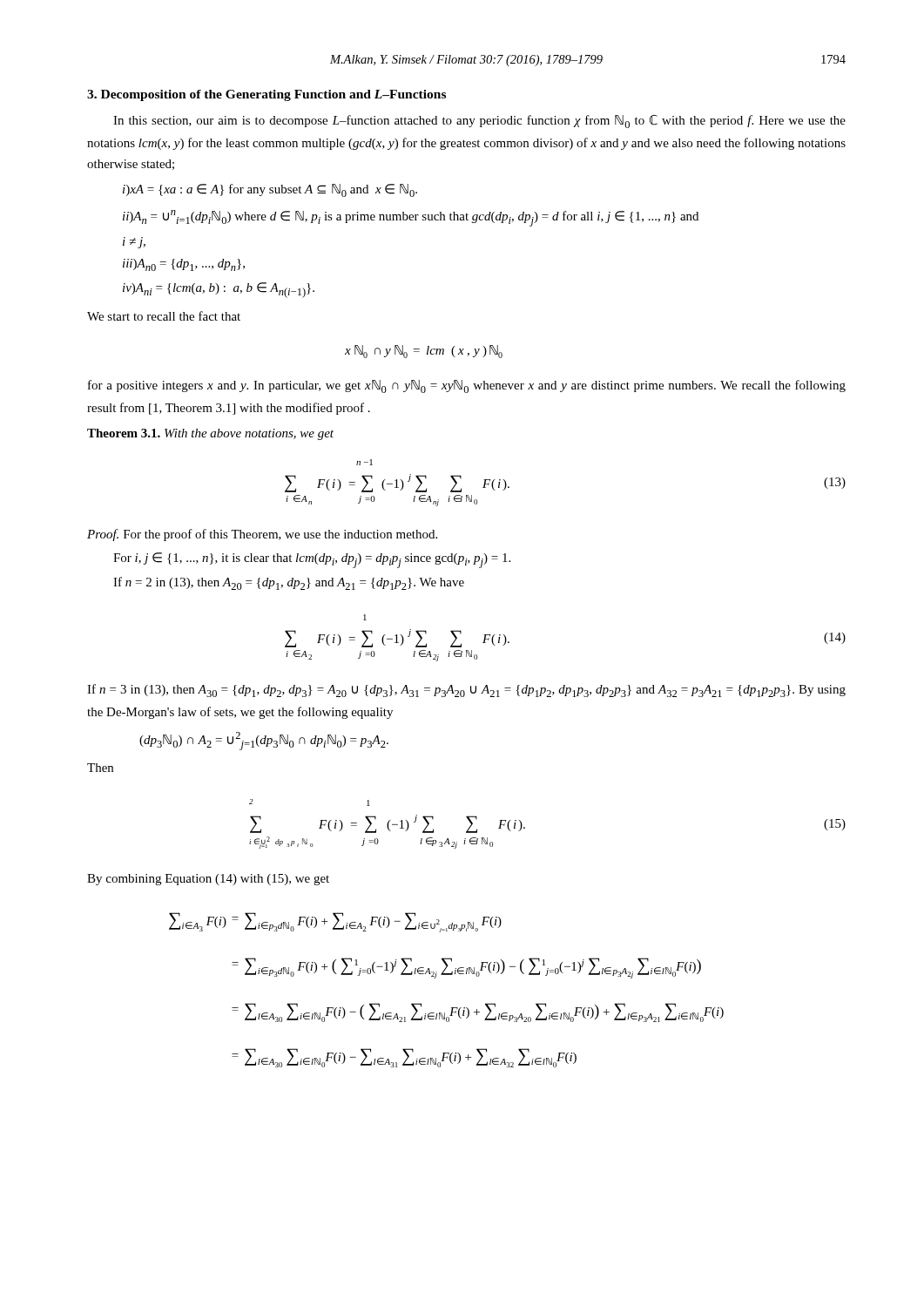Select the formula with the text "∑ i ∈ A 2 F ("
The height and width of the screenshot is (1307, 924).
[x=365, y=617]
